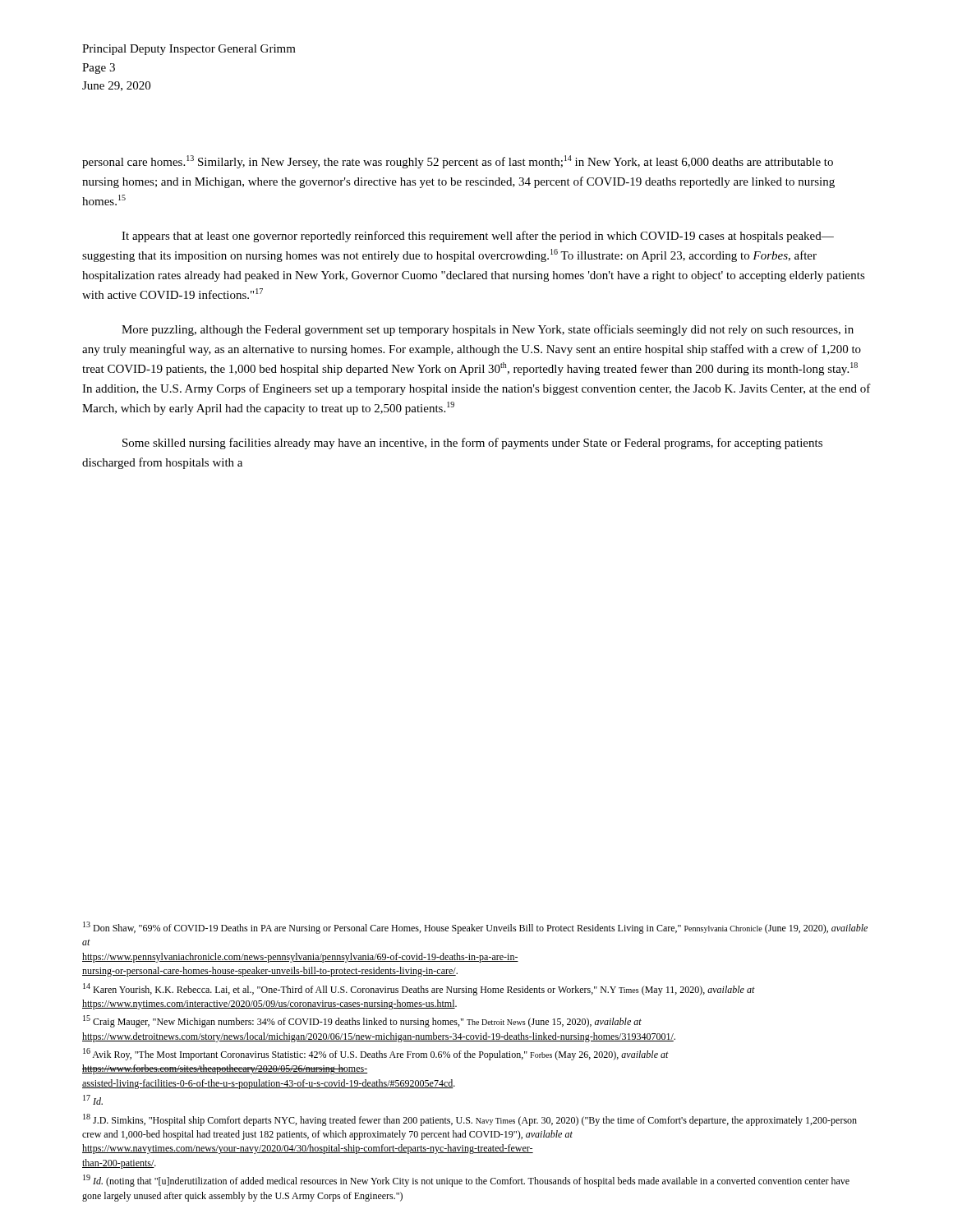Viewport: 953px width, 1232px height.
Task: Locate the text "17 Id."
Action: pos(93,1101)
